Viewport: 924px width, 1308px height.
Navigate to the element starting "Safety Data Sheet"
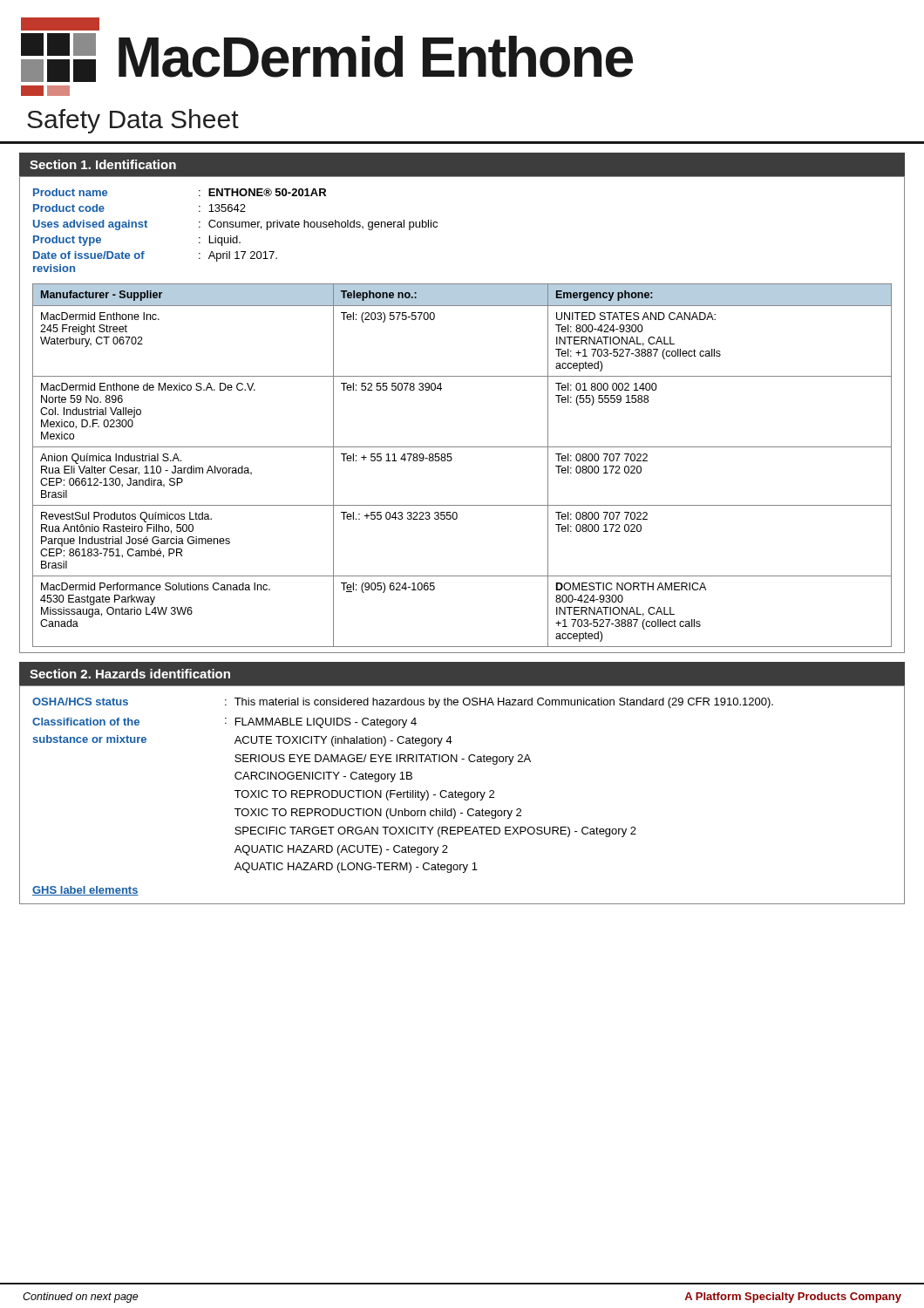coord(132,119)
